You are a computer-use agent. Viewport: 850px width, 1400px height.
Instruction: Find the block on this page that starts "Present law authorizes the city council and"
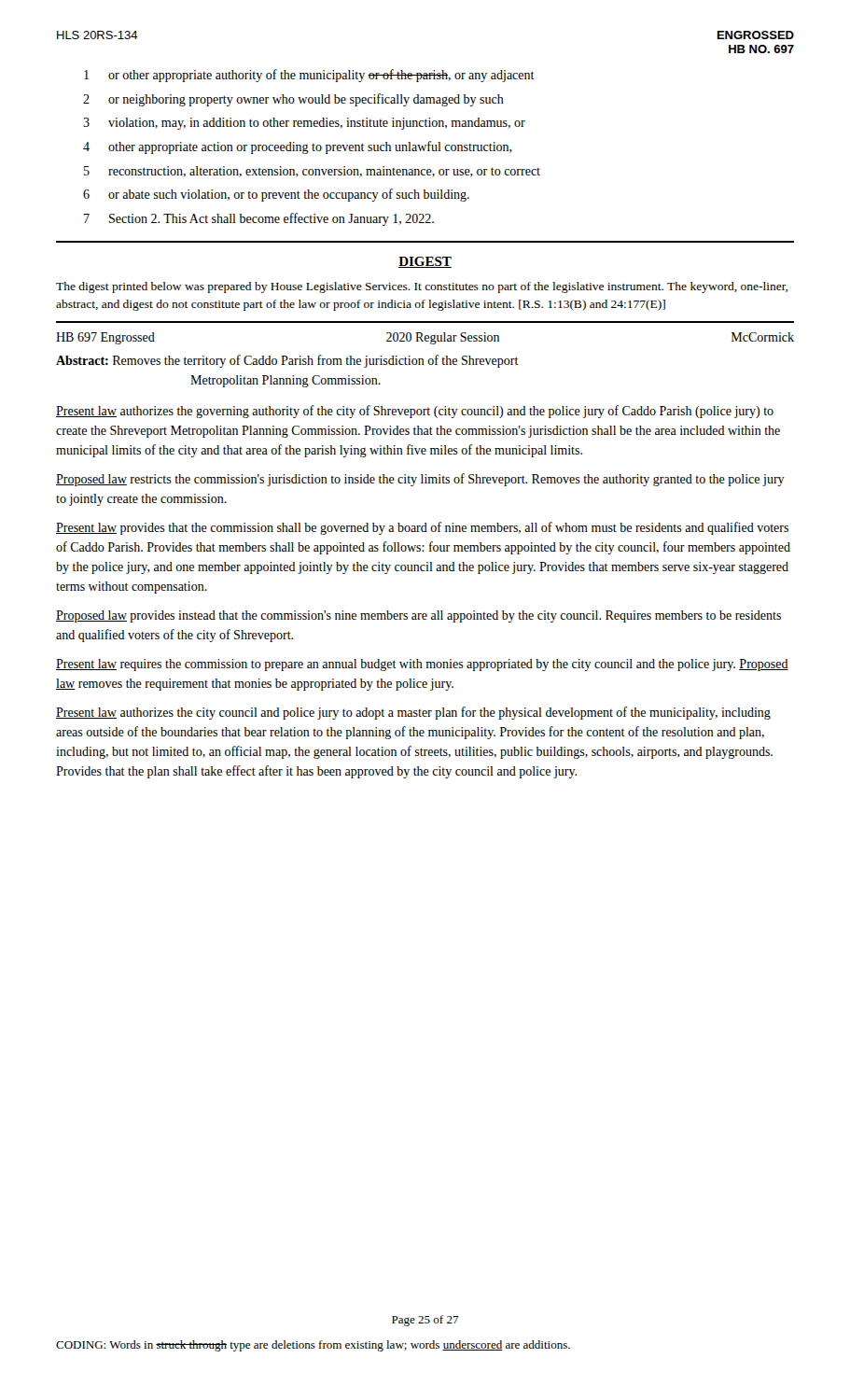pos(415,742)
